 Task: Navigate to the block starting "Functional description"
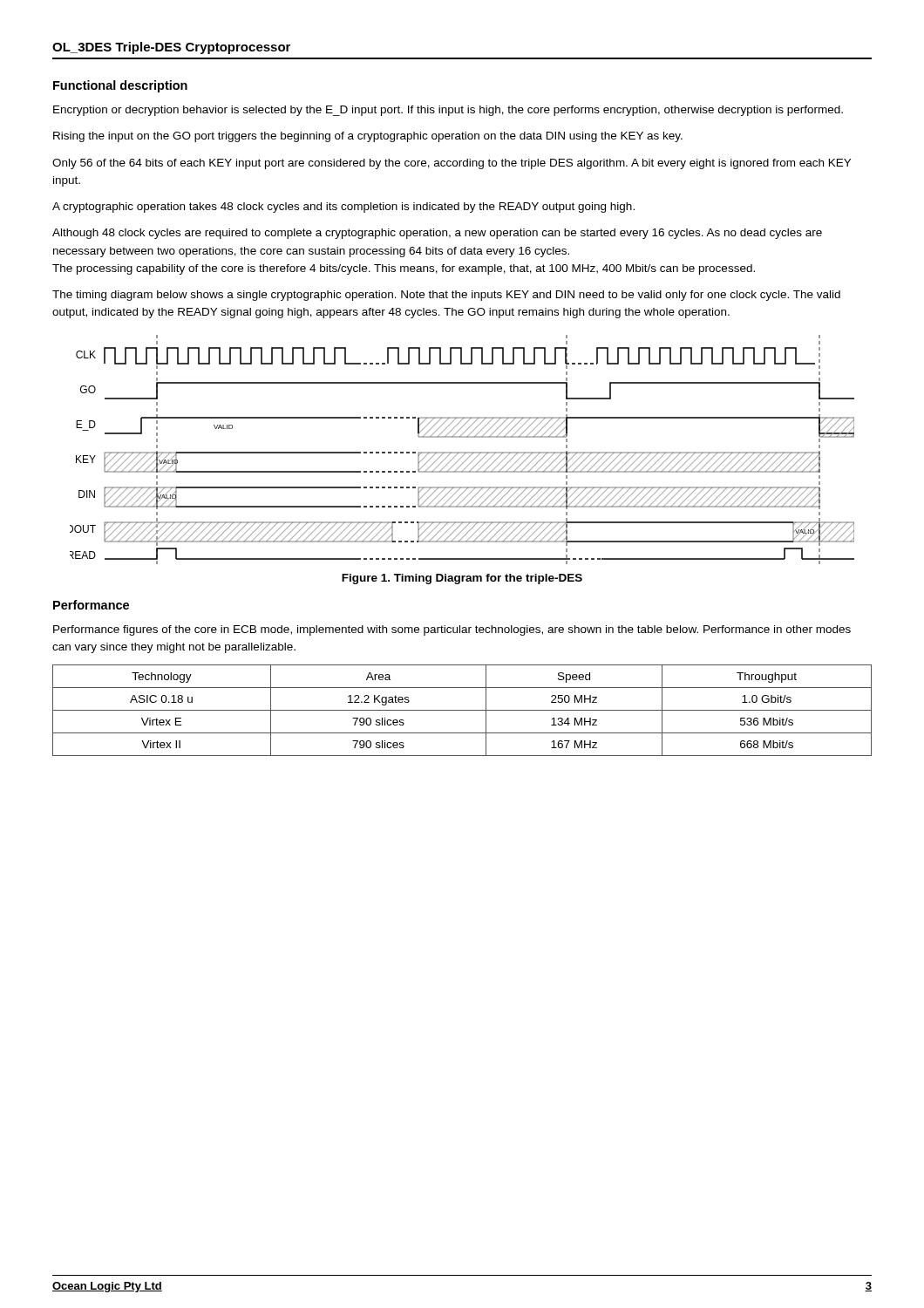[120, 85]
